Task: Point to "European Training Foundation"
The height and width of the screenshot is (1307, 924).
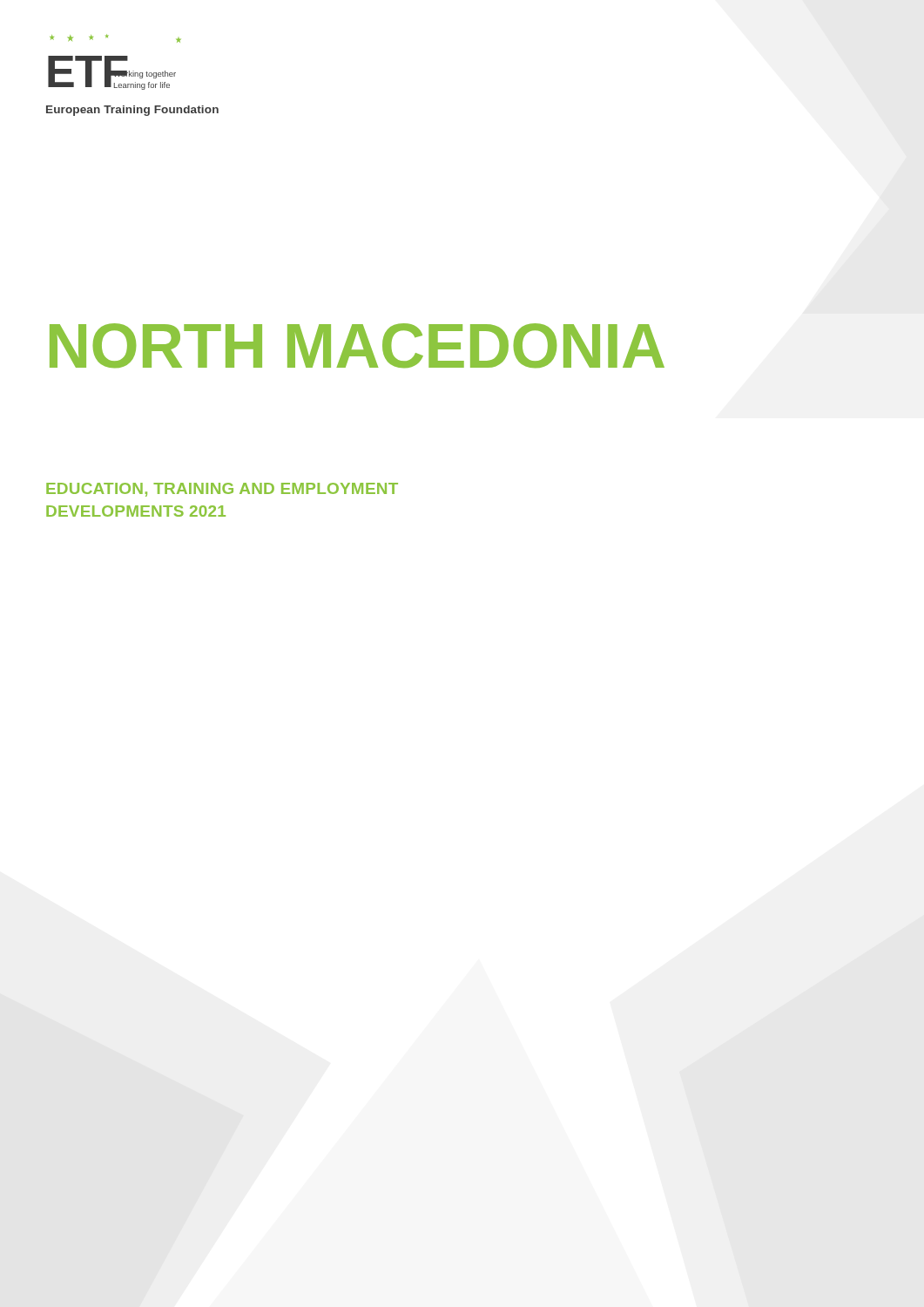Action: coord(132,109)
